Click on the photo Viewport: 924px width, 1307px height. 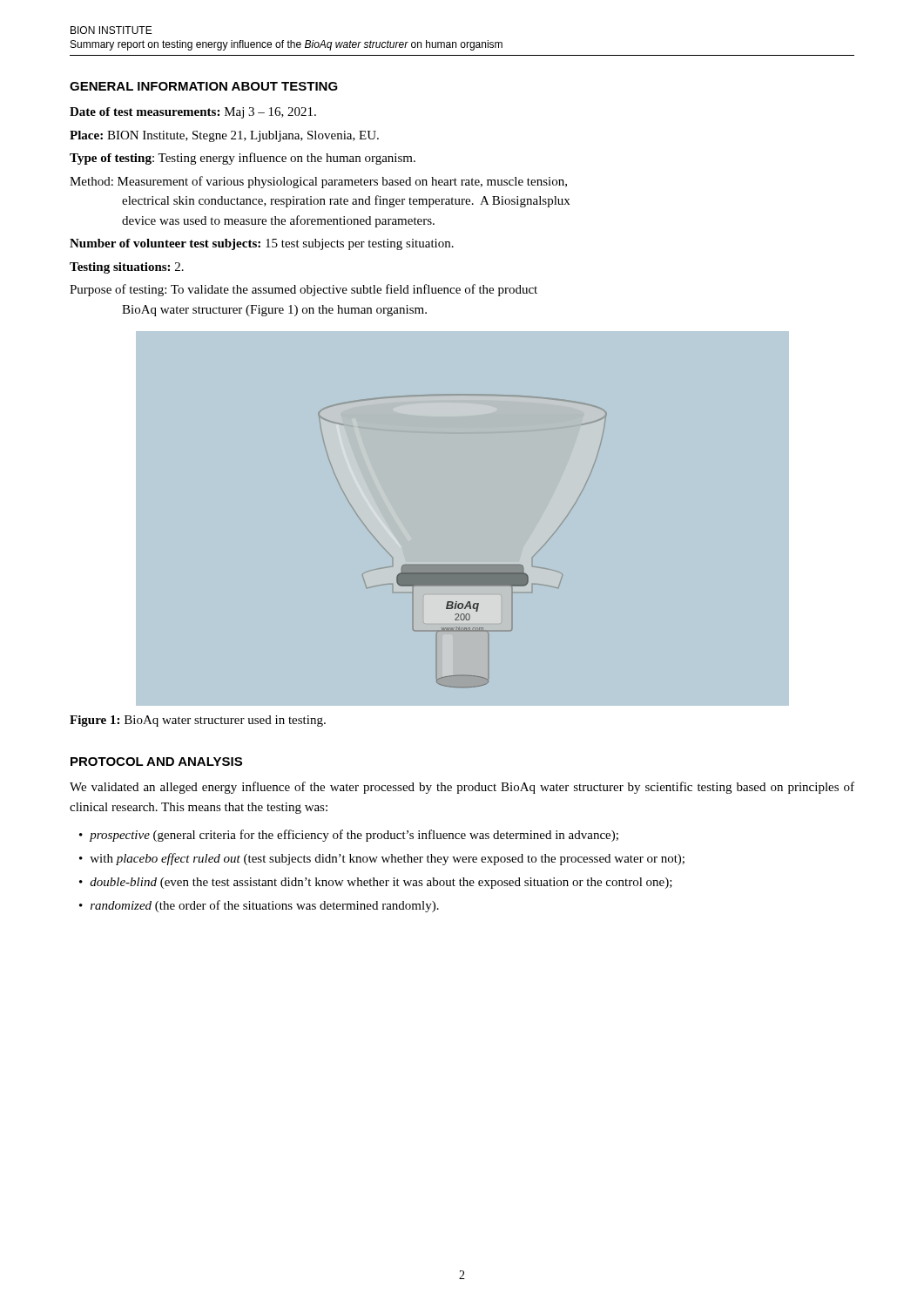[x=462, y=518]
